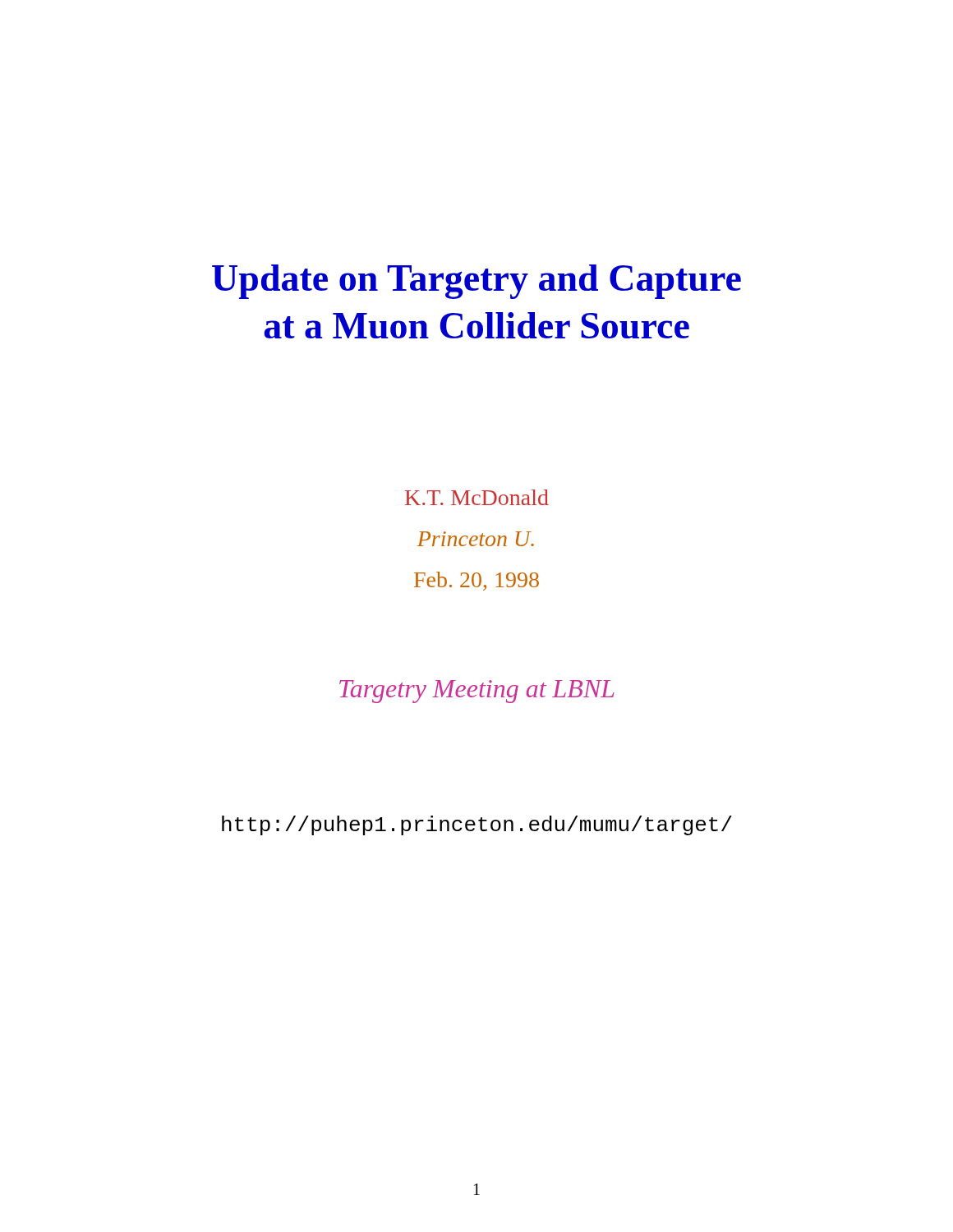Image resolution: width=953 pixels, height=1232 pixels.
Task: Locate the text block with the text "K.T. McDonald Princeton"
Action: coord(476,539)
